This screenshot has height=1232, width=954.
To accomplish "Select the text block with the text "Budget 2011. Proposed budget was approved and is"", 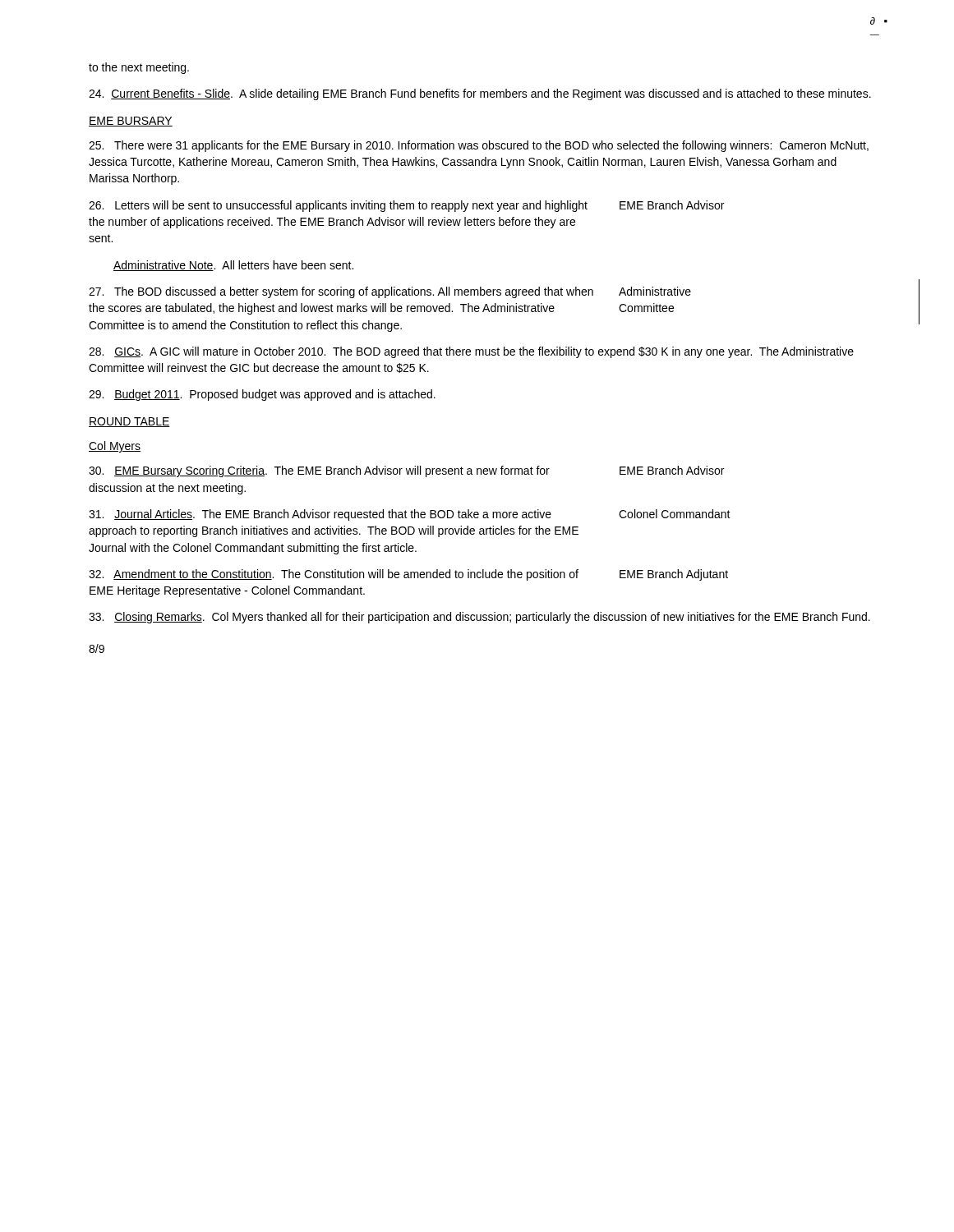I will coord(262,395).
